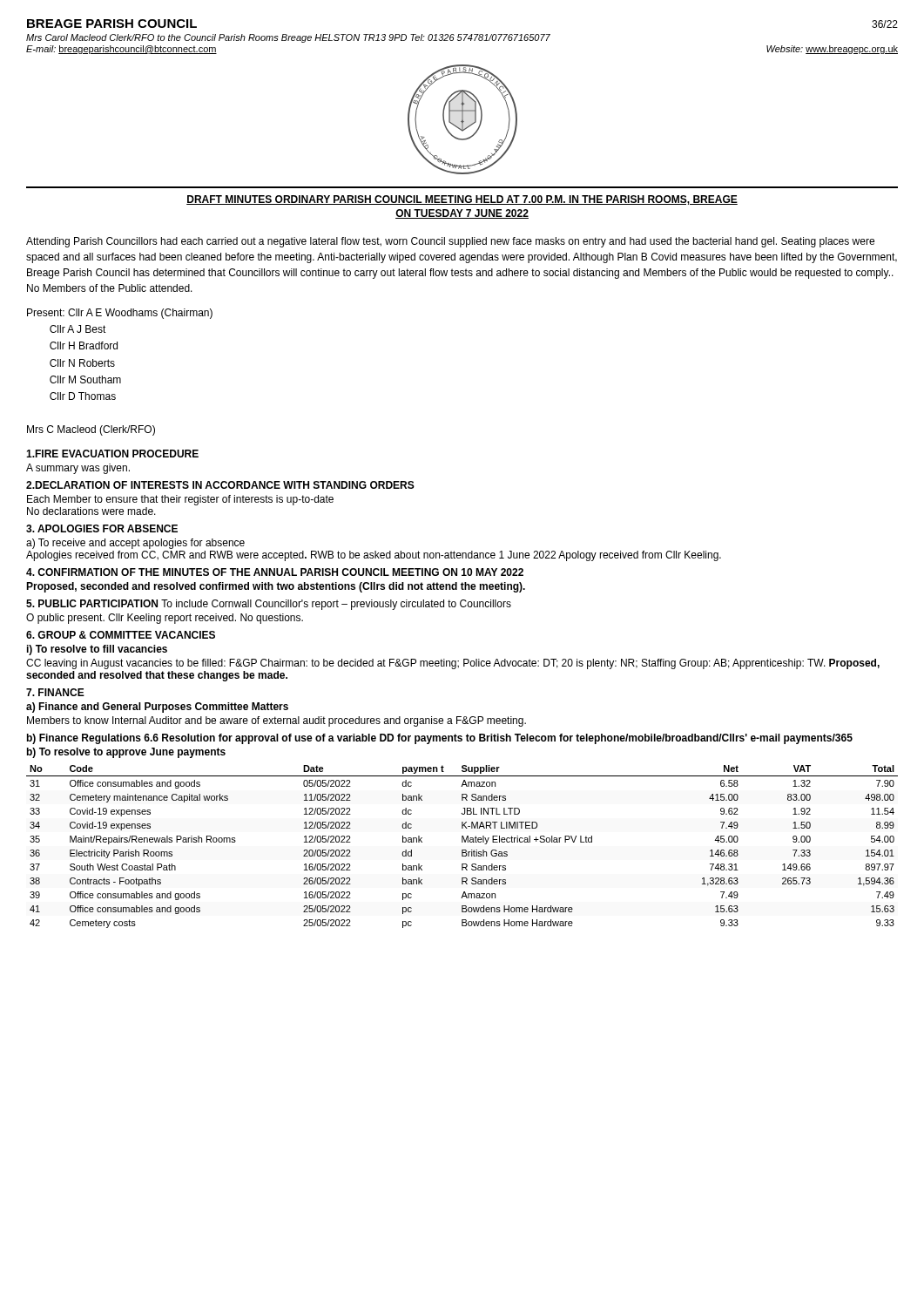Click a table

(x=462, y=845)
